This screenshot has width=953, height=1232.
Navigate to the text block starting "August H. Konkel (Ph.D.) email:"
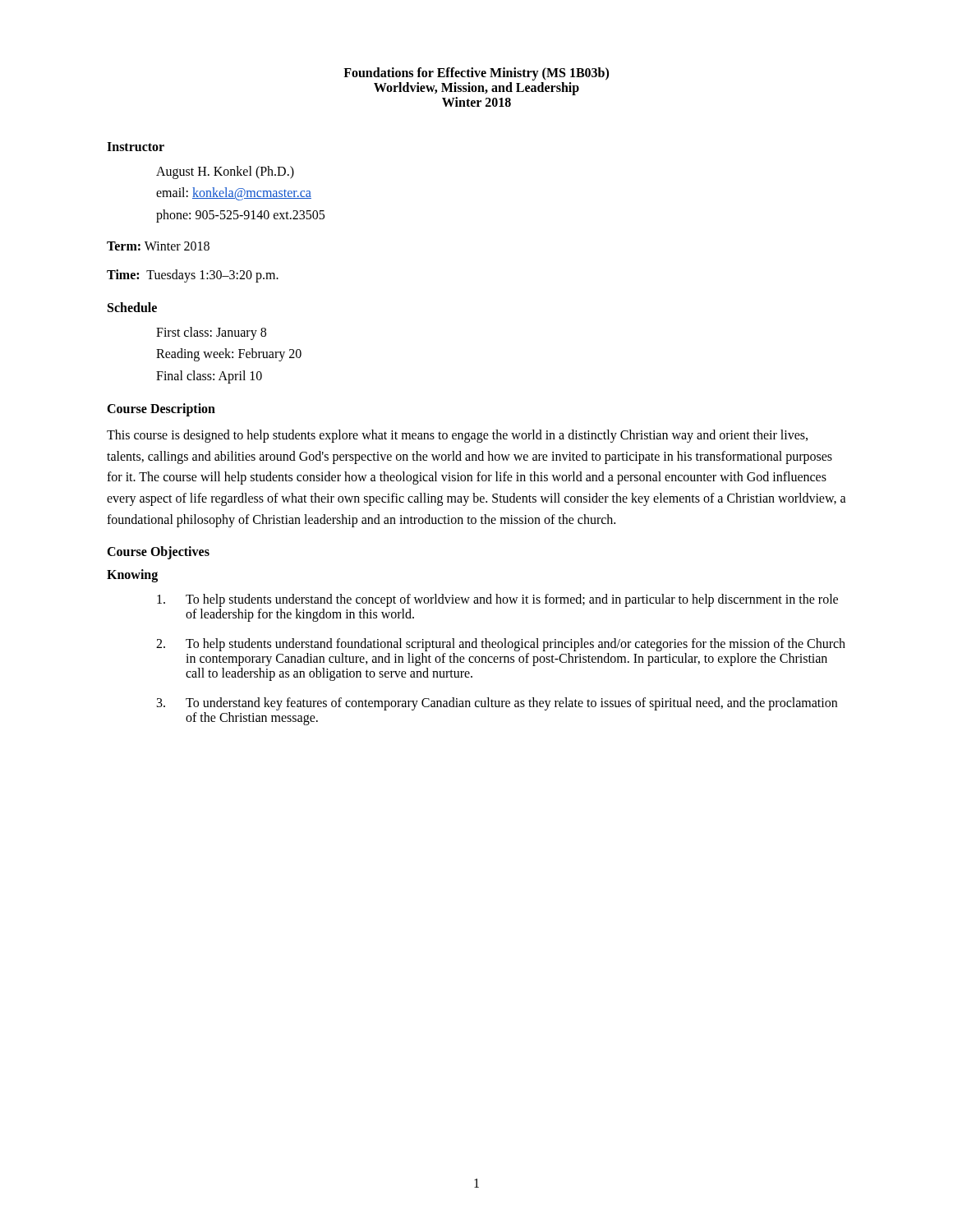pos(241,193)
